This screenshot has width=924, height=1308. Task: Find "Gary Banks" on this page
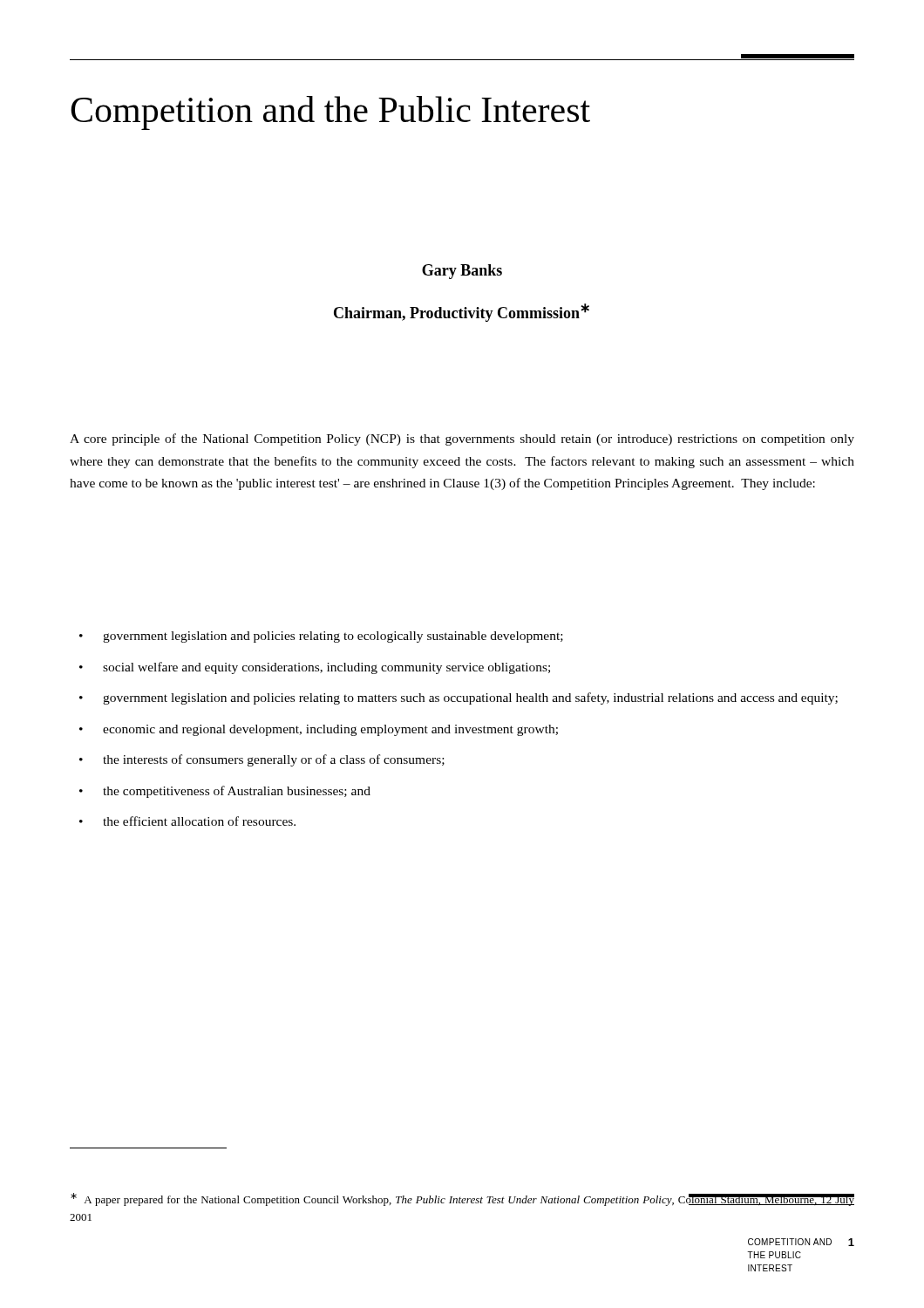[x=462, y=271]
